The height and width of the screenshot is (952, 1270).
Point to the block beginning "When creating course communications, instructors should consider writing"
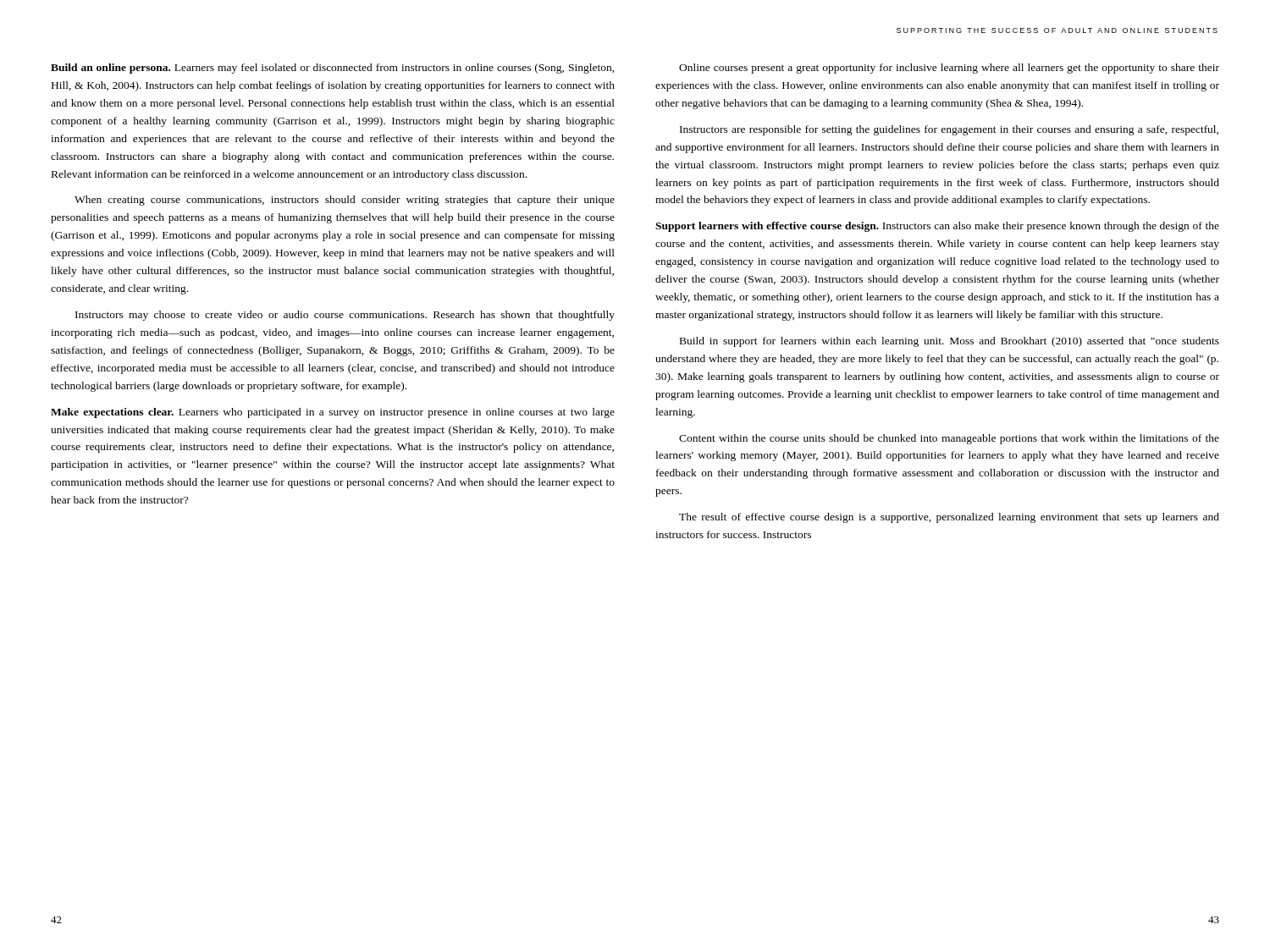tap(333, 245)
